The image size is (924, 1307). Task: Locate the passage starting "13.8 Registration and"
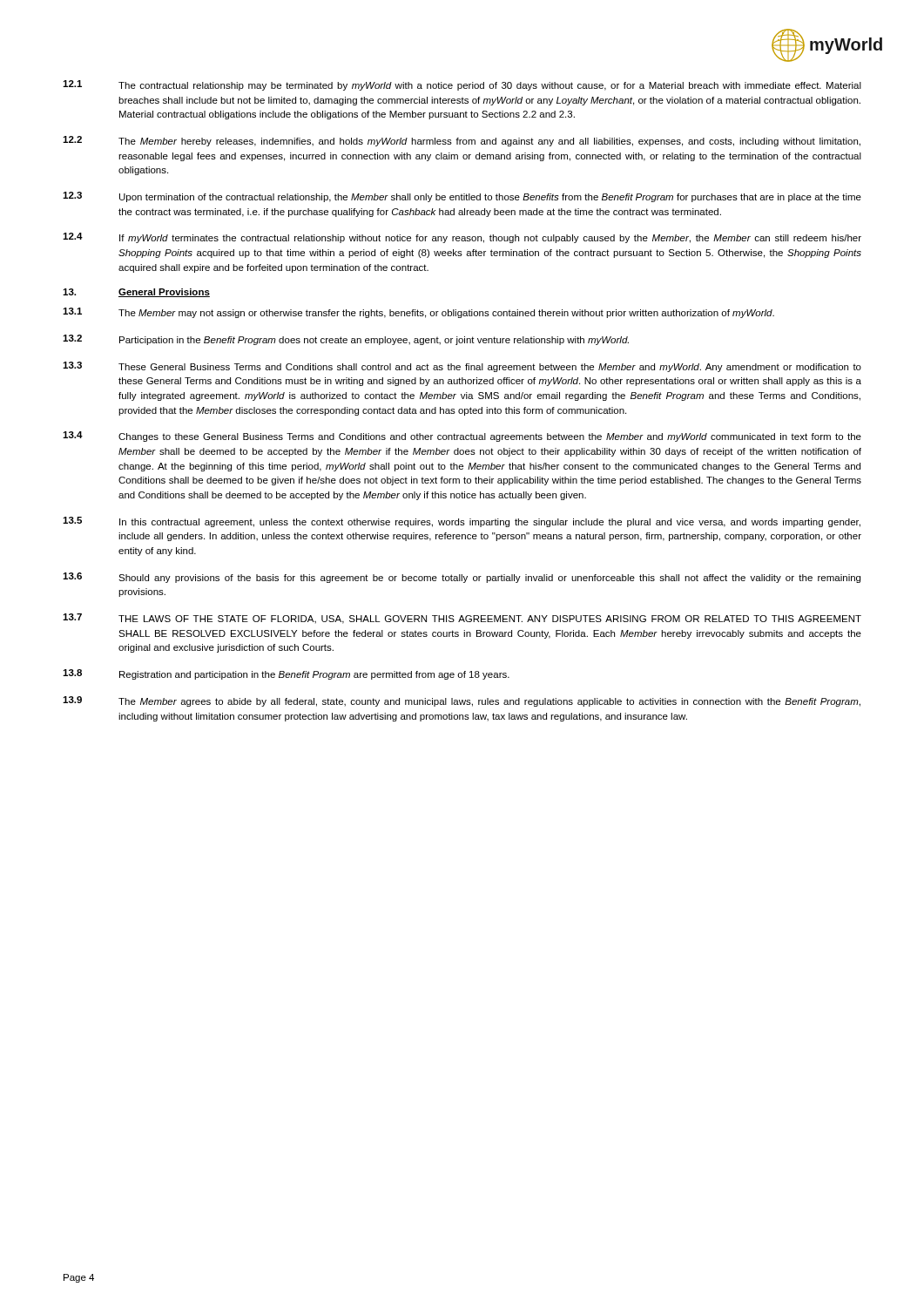462,675
